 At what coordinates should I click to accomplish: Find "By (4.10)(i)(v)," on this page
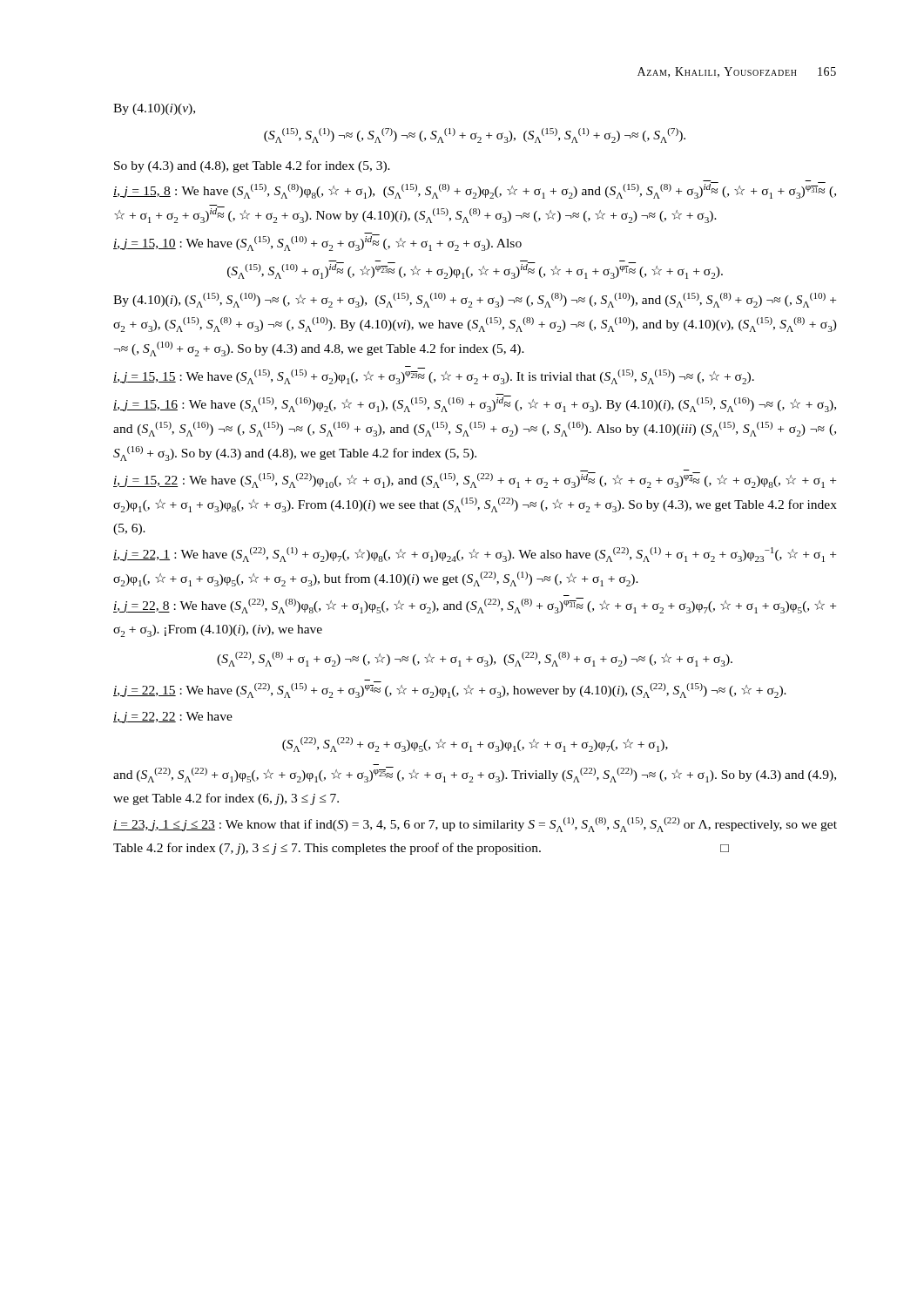(x=154, y=109)
